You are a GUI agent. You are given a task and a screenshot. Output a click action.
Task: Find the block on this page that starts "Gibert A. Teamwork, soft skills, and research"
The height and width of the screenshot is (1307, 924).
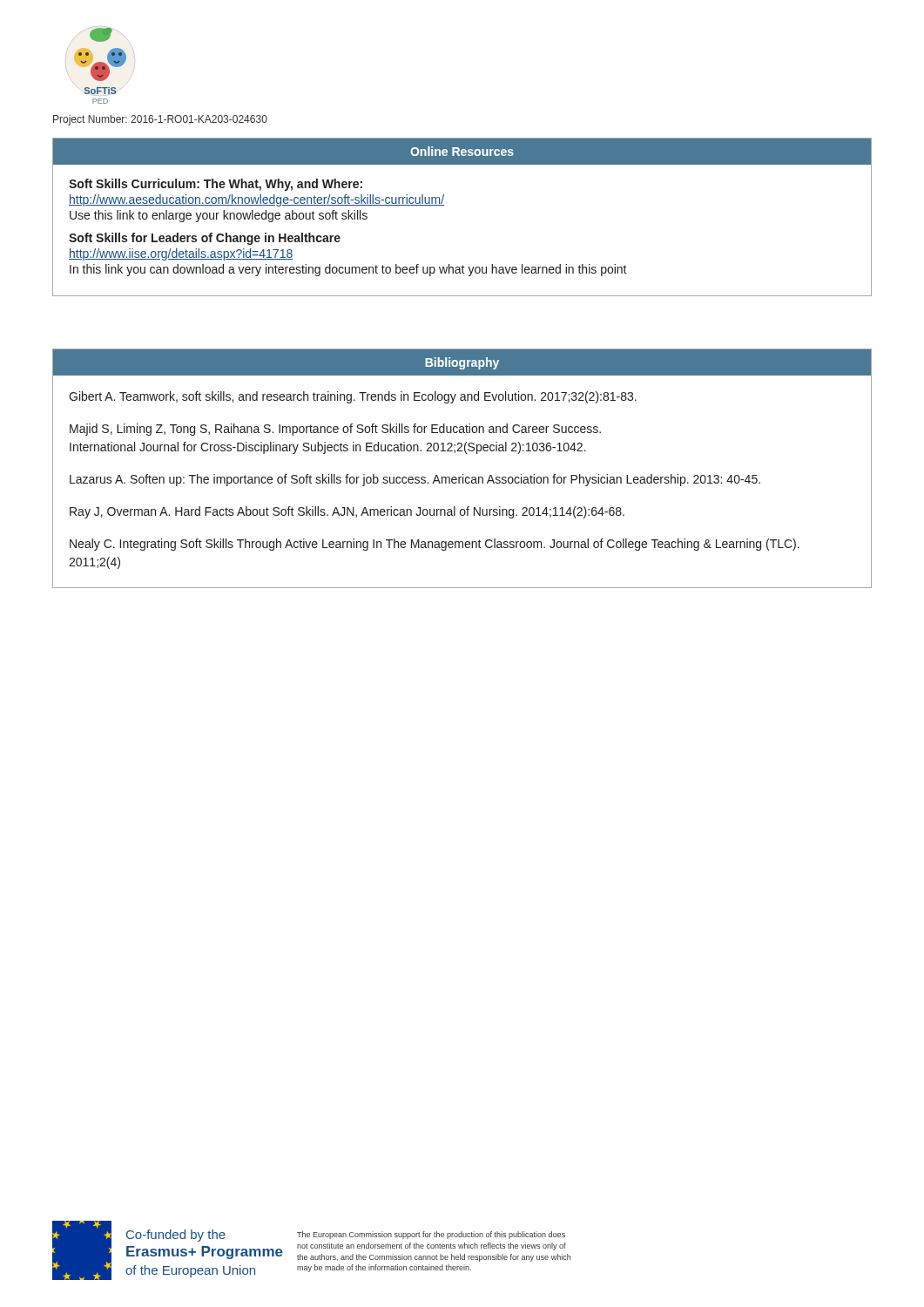(x=353, y=396)
